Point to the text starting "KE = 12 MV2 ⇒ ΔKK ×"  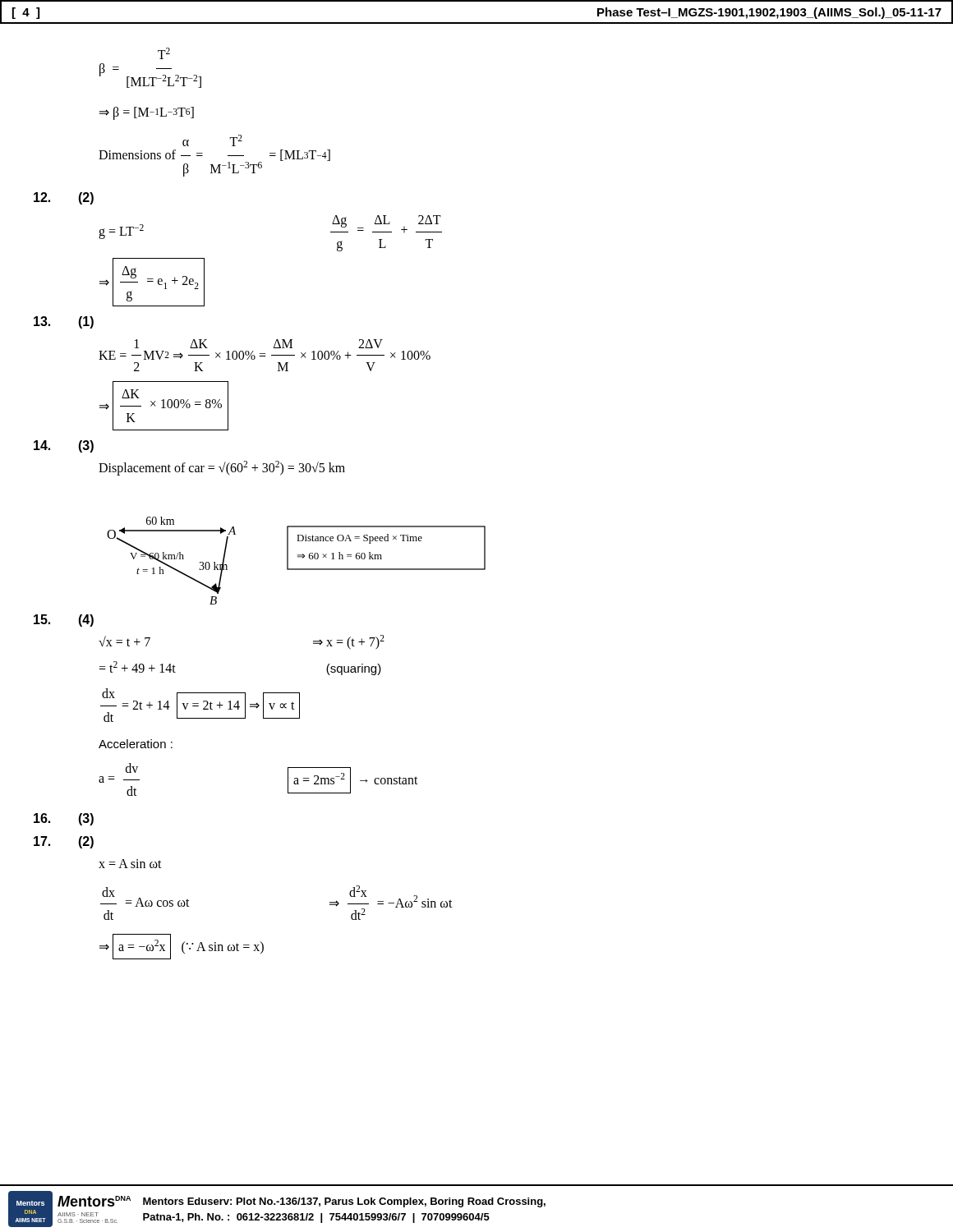tap(137, 344)
